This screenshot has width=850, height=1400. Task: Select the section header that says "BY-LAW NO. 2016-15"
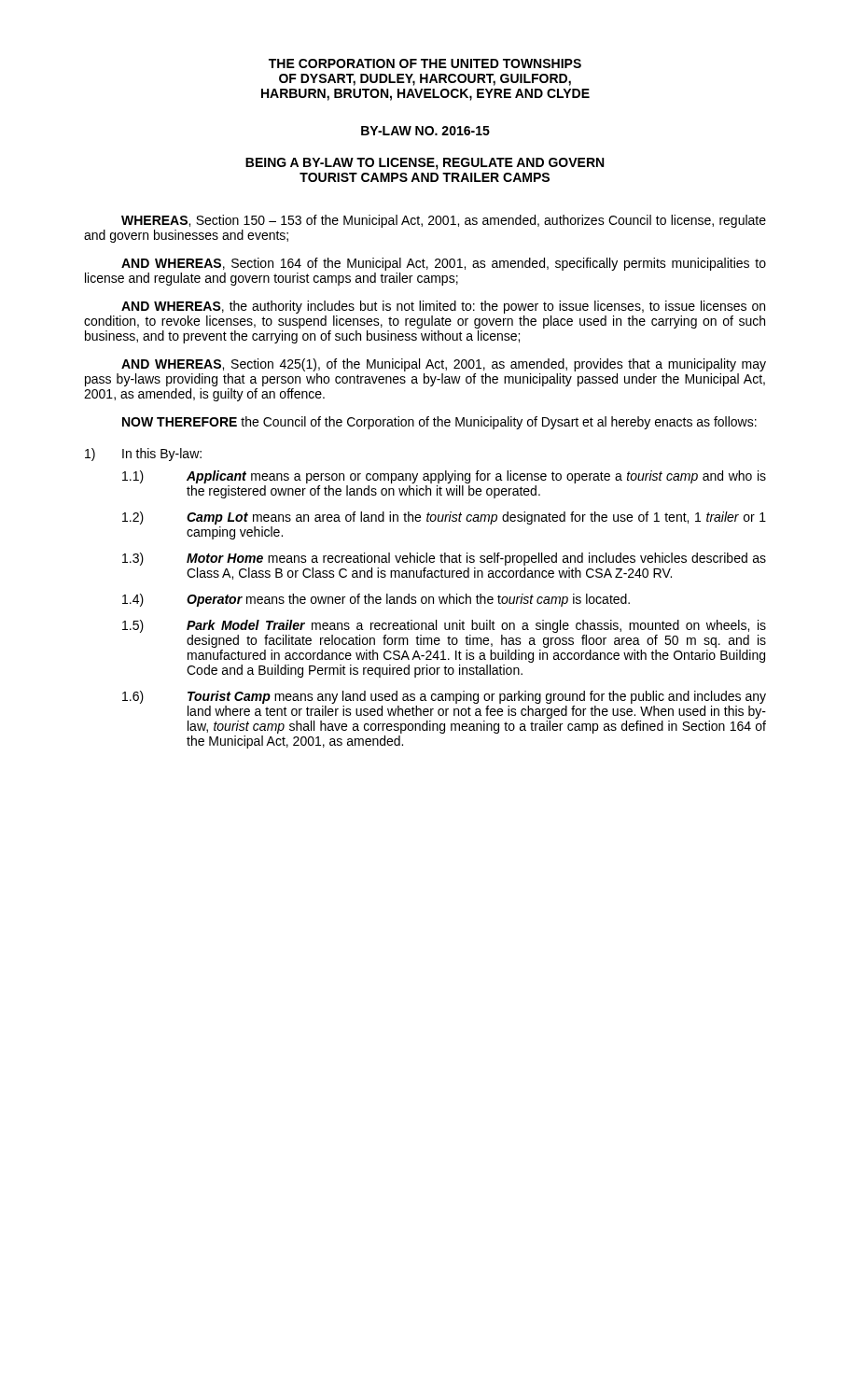point(425,131)
